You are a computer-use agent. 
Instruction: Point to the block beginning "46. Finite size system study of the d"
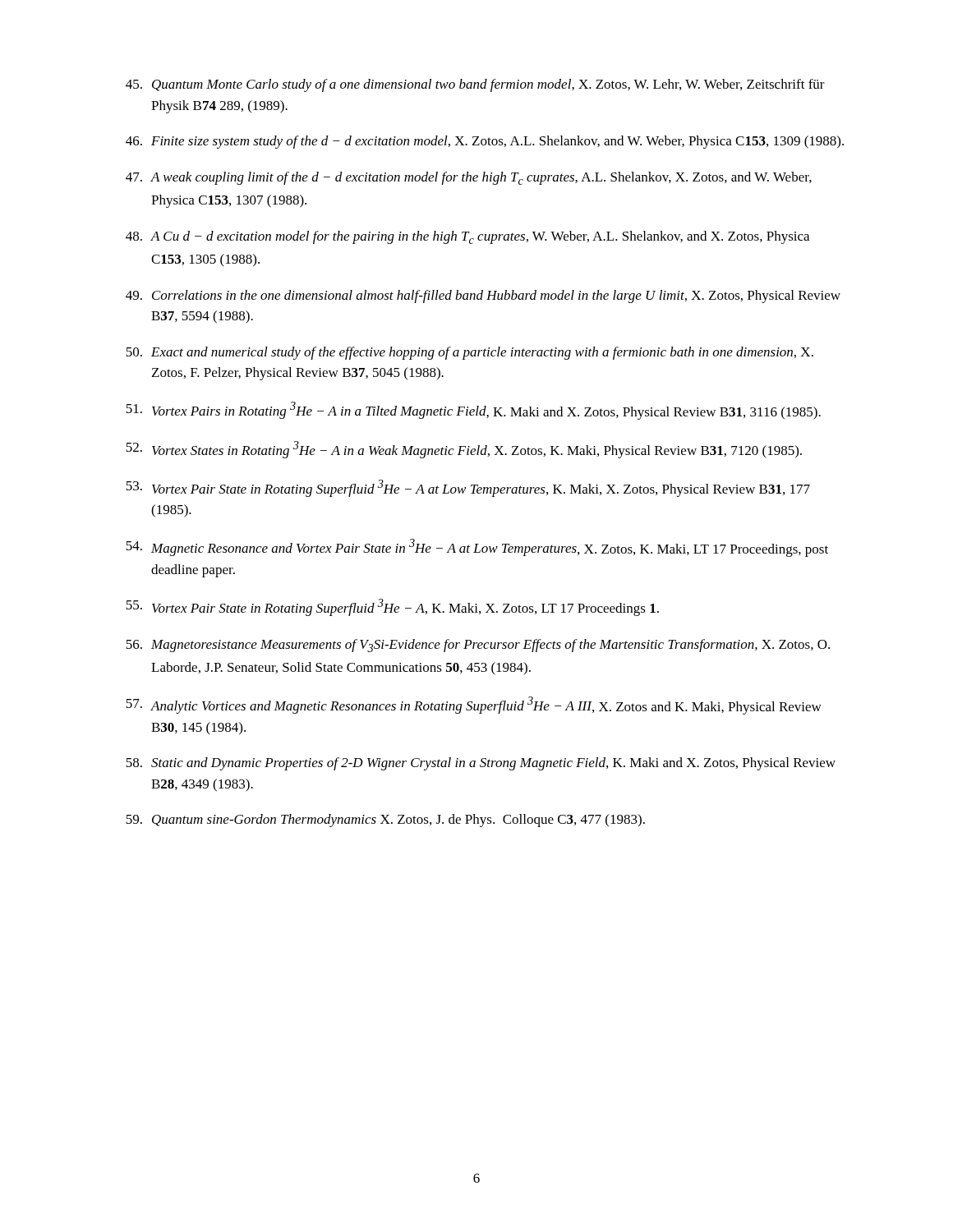coord(476,141)
